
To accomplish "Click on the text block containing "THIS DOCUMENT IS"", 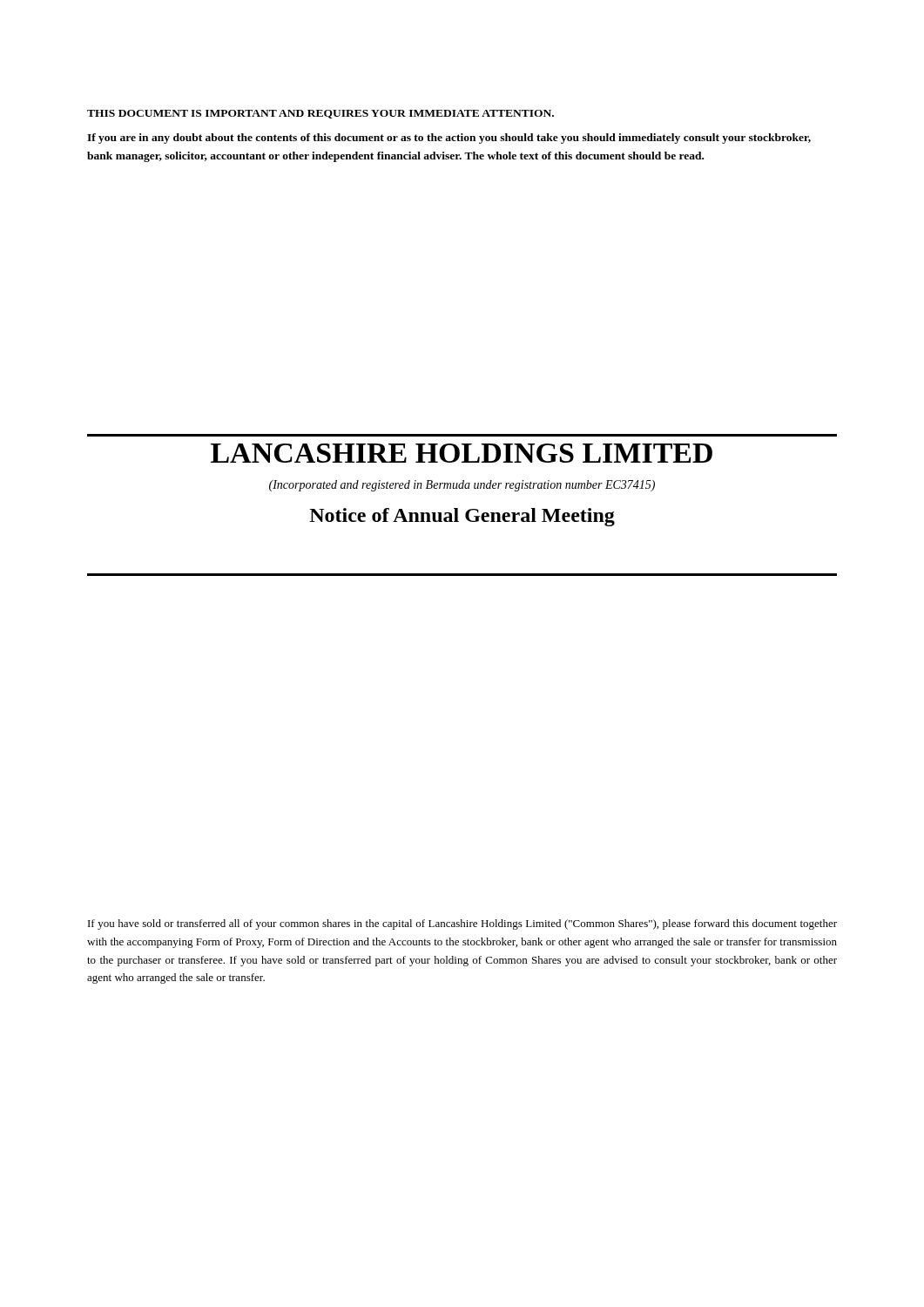I will tap(462, 135).
